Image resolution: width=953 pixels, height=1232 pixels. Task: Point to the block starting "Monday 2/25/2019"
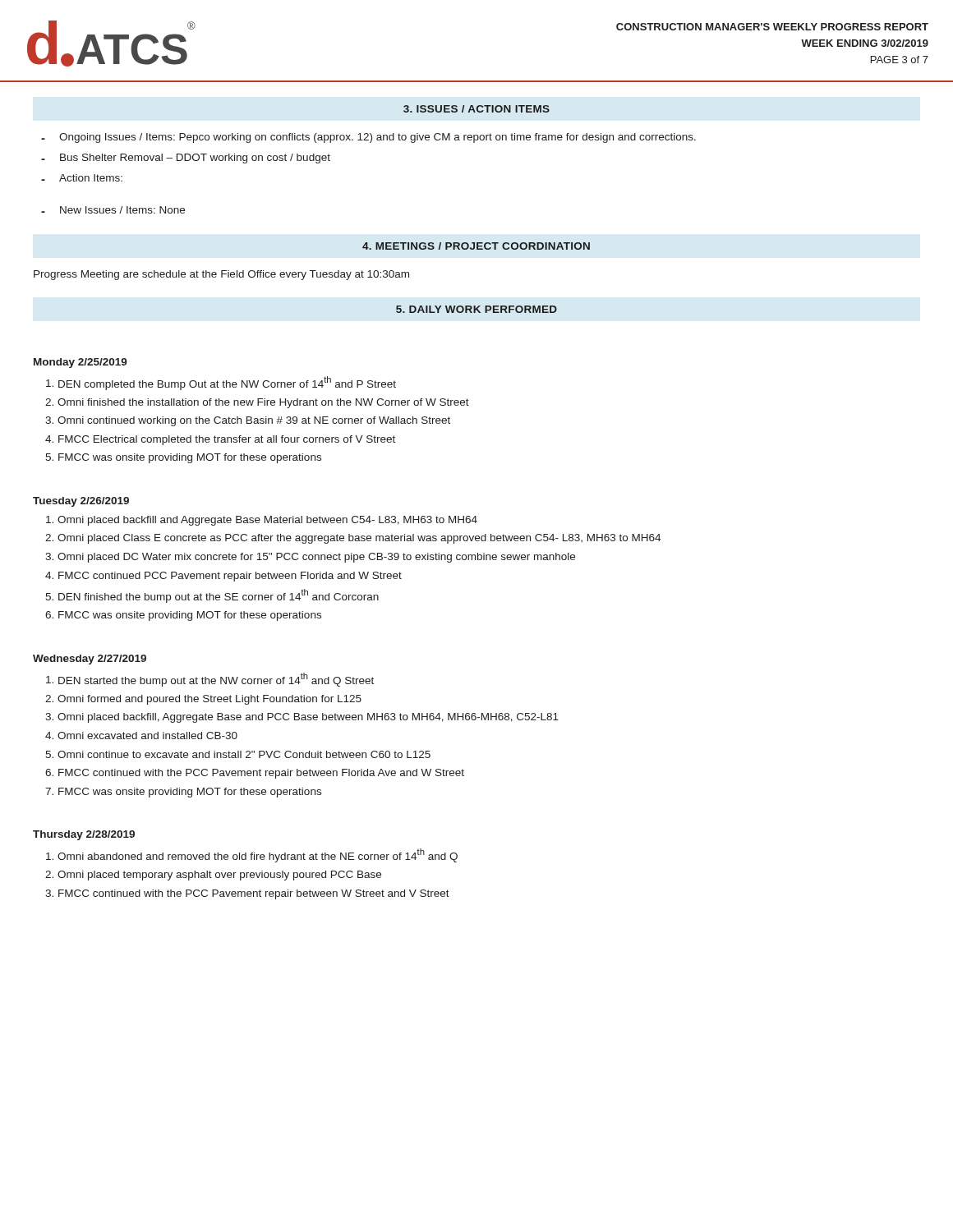pyautogui.click(x=81, y=363)
